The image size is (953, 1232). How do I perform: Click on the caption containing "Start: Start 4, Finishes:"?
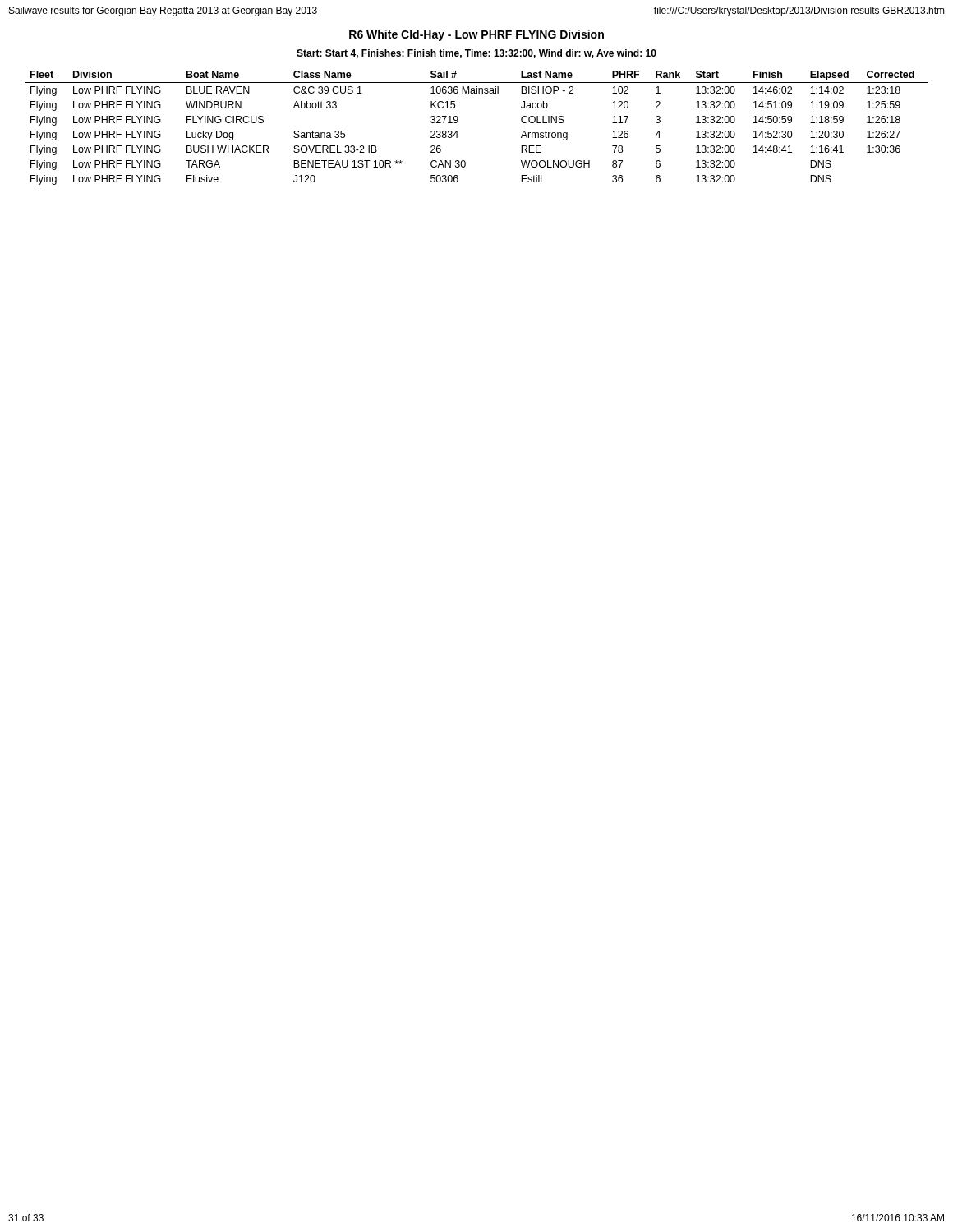(x=476, y=53)
